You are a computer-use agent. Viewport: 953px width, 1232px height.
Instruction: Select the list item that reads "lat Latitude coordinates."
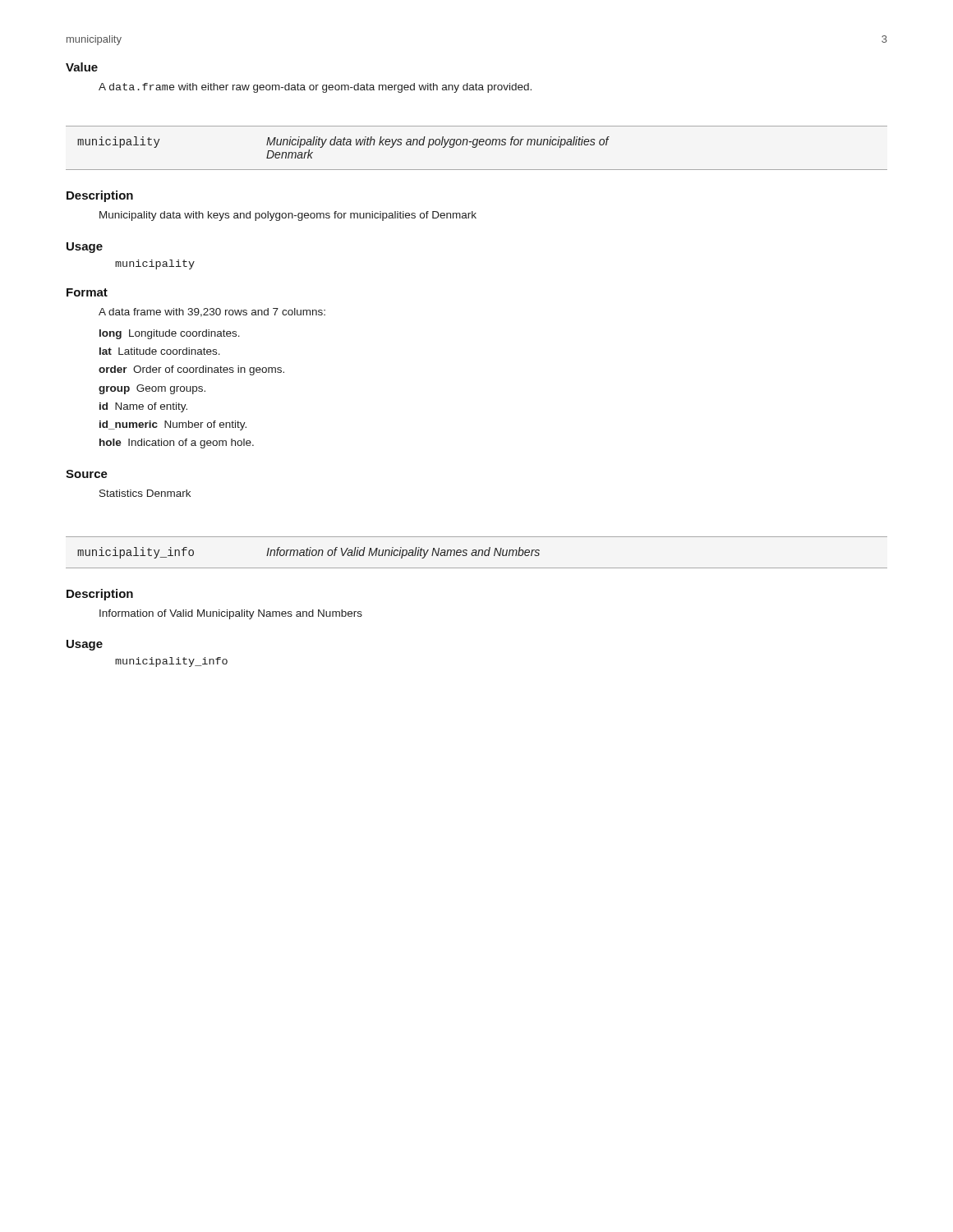[x=160, y=351]
